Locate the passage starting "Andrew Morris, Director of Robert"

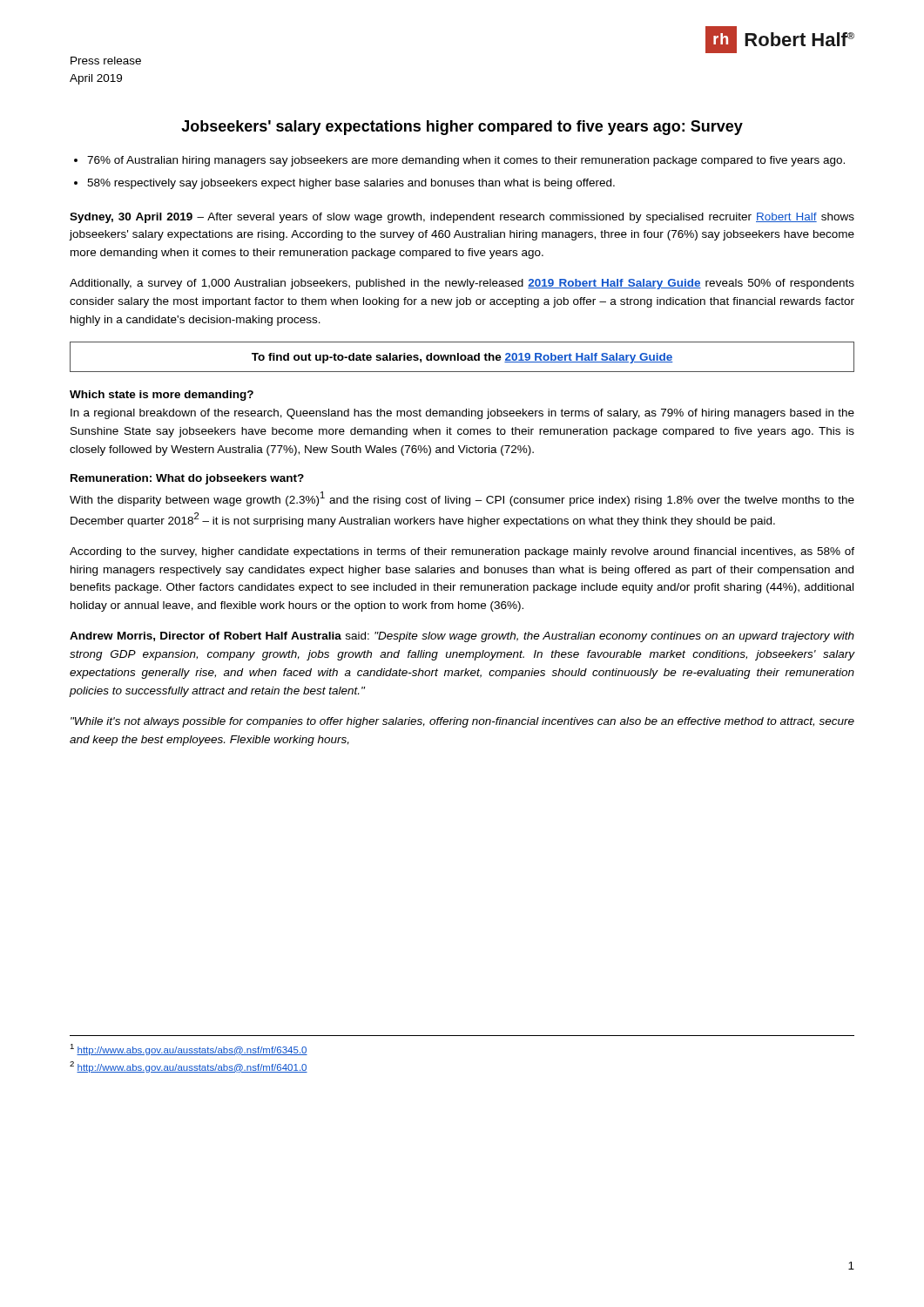pyautogui.click(x=462, y=664)
